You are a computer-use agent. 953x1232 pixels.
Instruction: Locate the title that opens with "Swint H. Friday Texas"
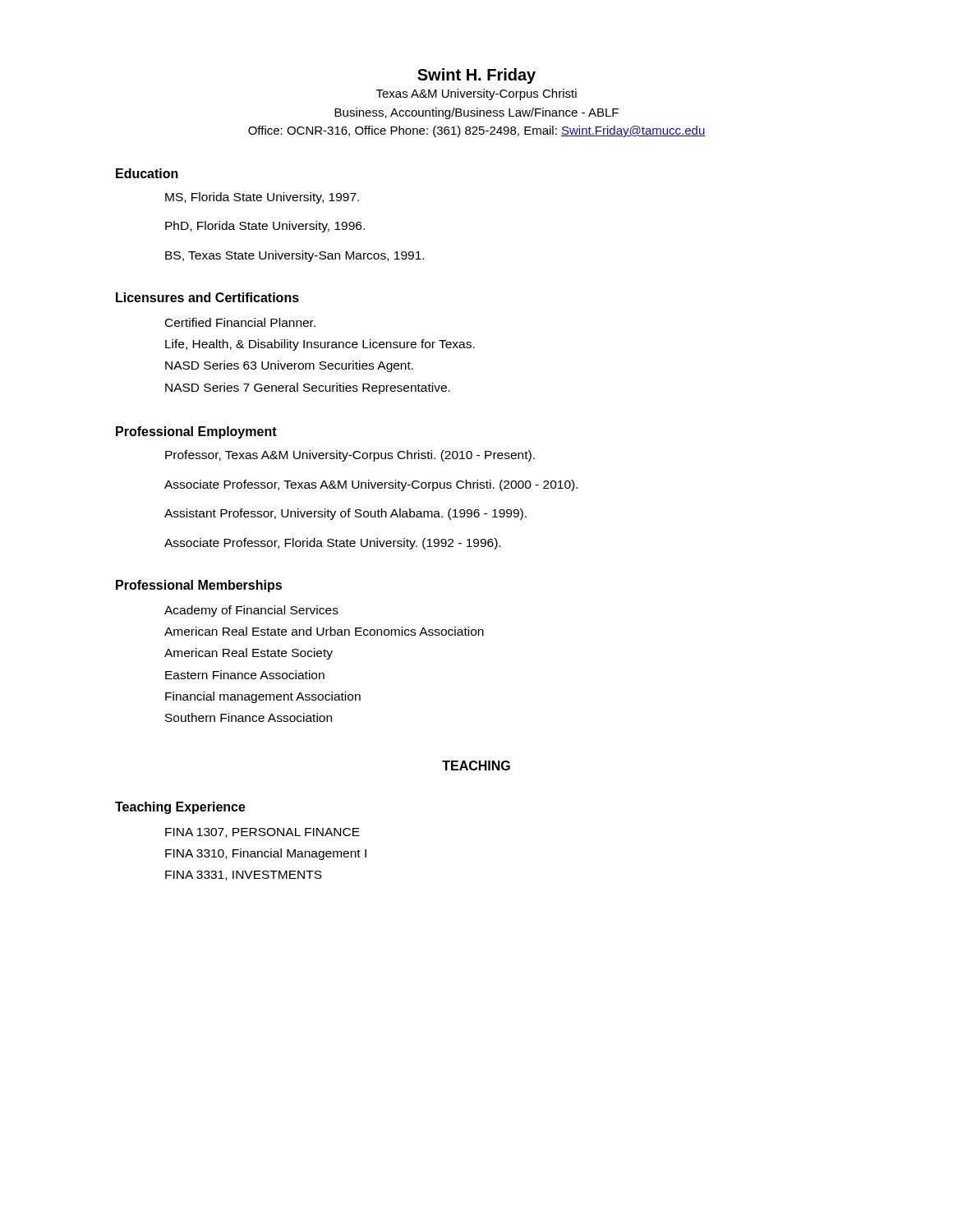(x=476, y=103)
